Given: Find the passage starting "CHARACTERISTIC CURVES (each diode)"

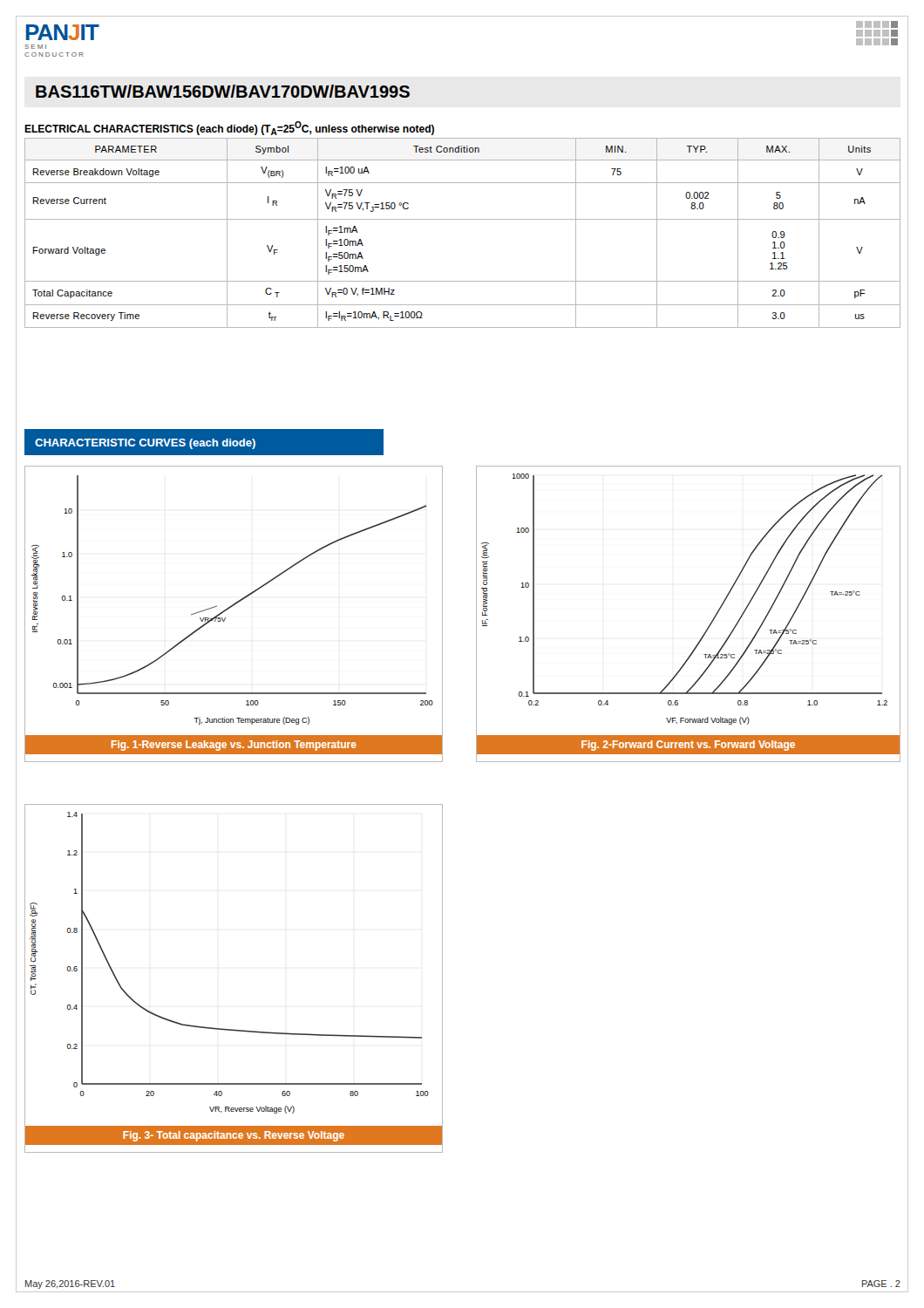Looking at the screenshot, I should coord(145,442).
